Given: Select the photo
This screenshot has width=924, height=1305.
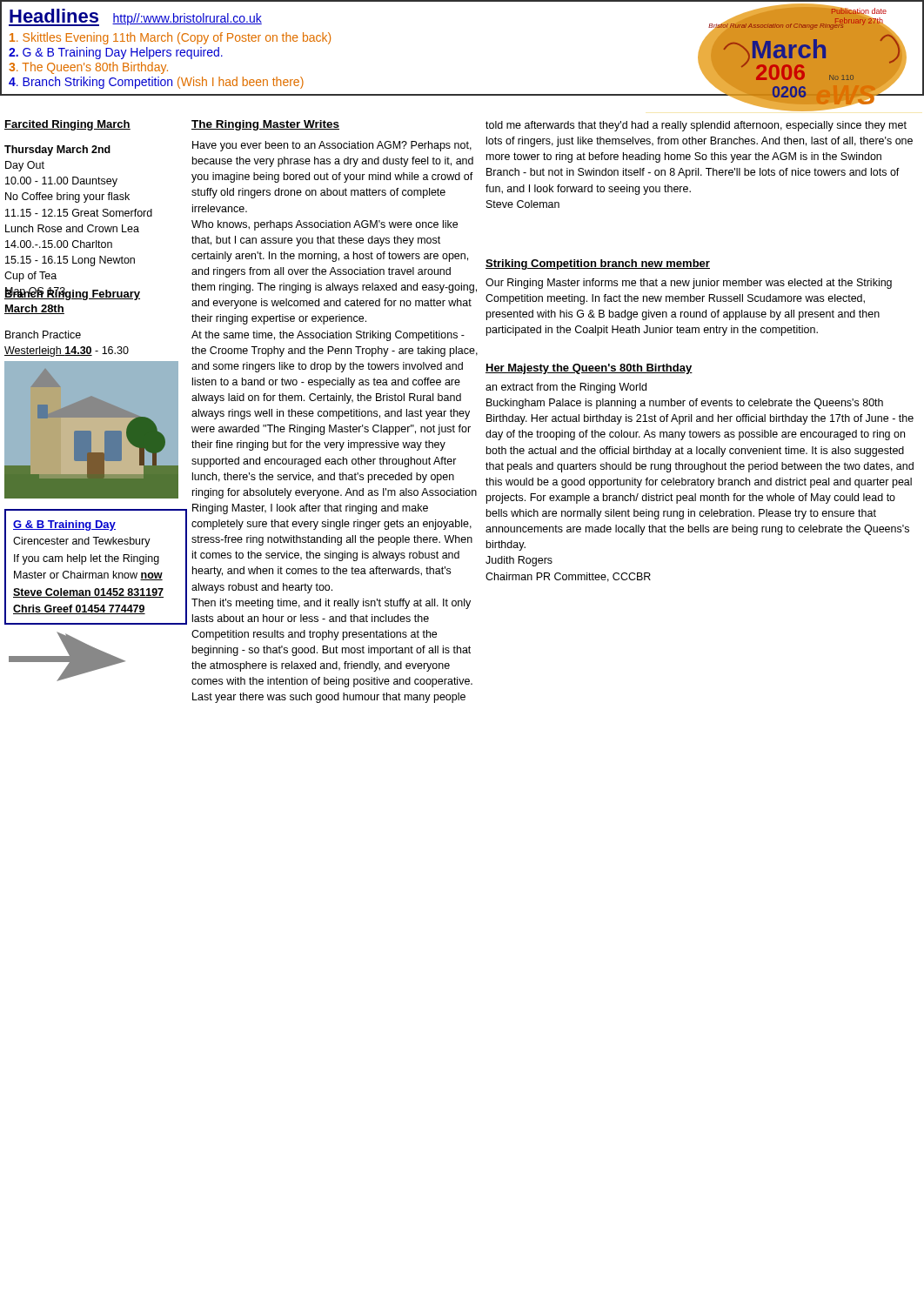Looking at the screenshot, I should tap(91, 430).
